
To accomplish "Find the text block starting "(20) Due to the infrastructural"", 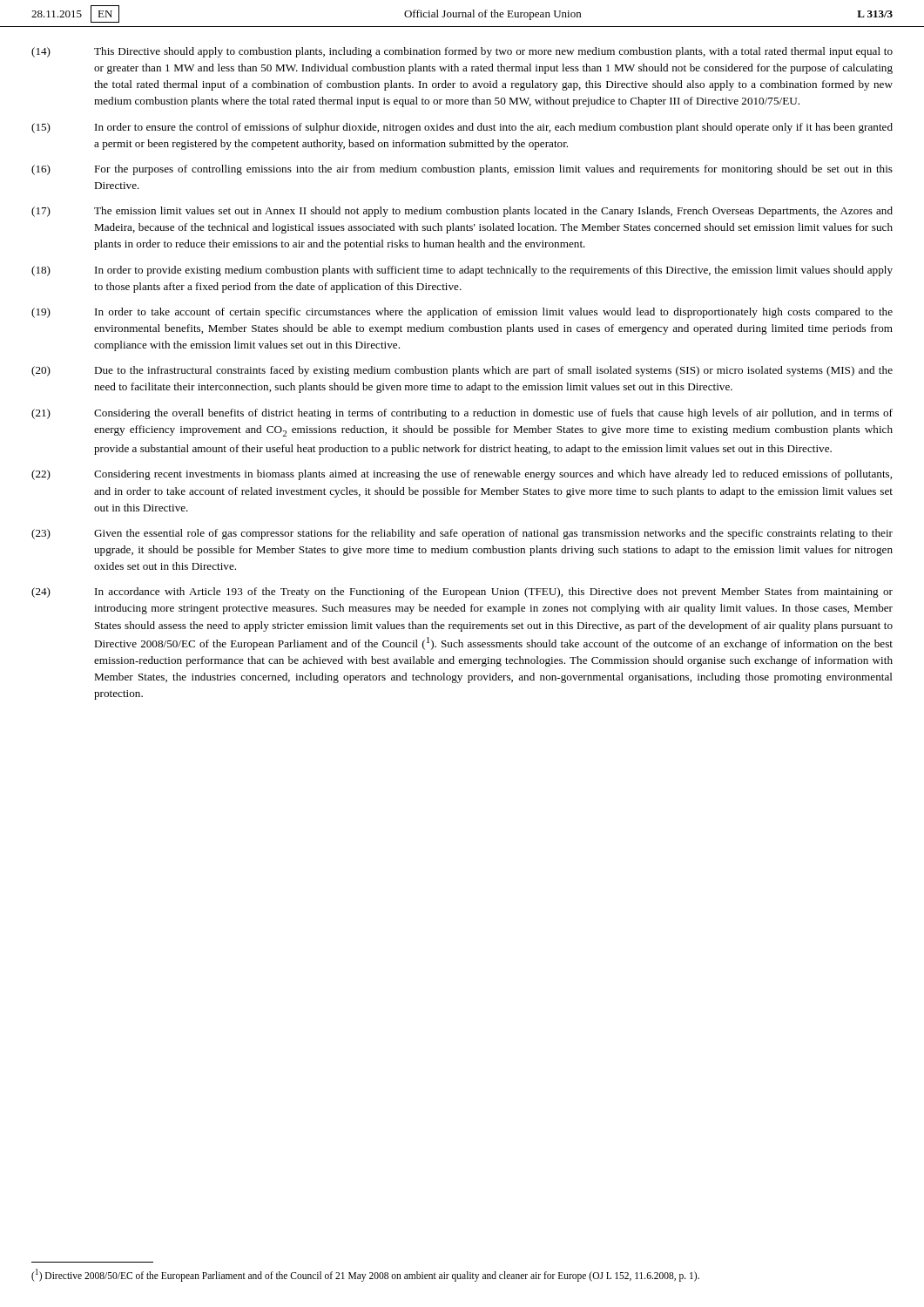I will [x=462, y=379].
